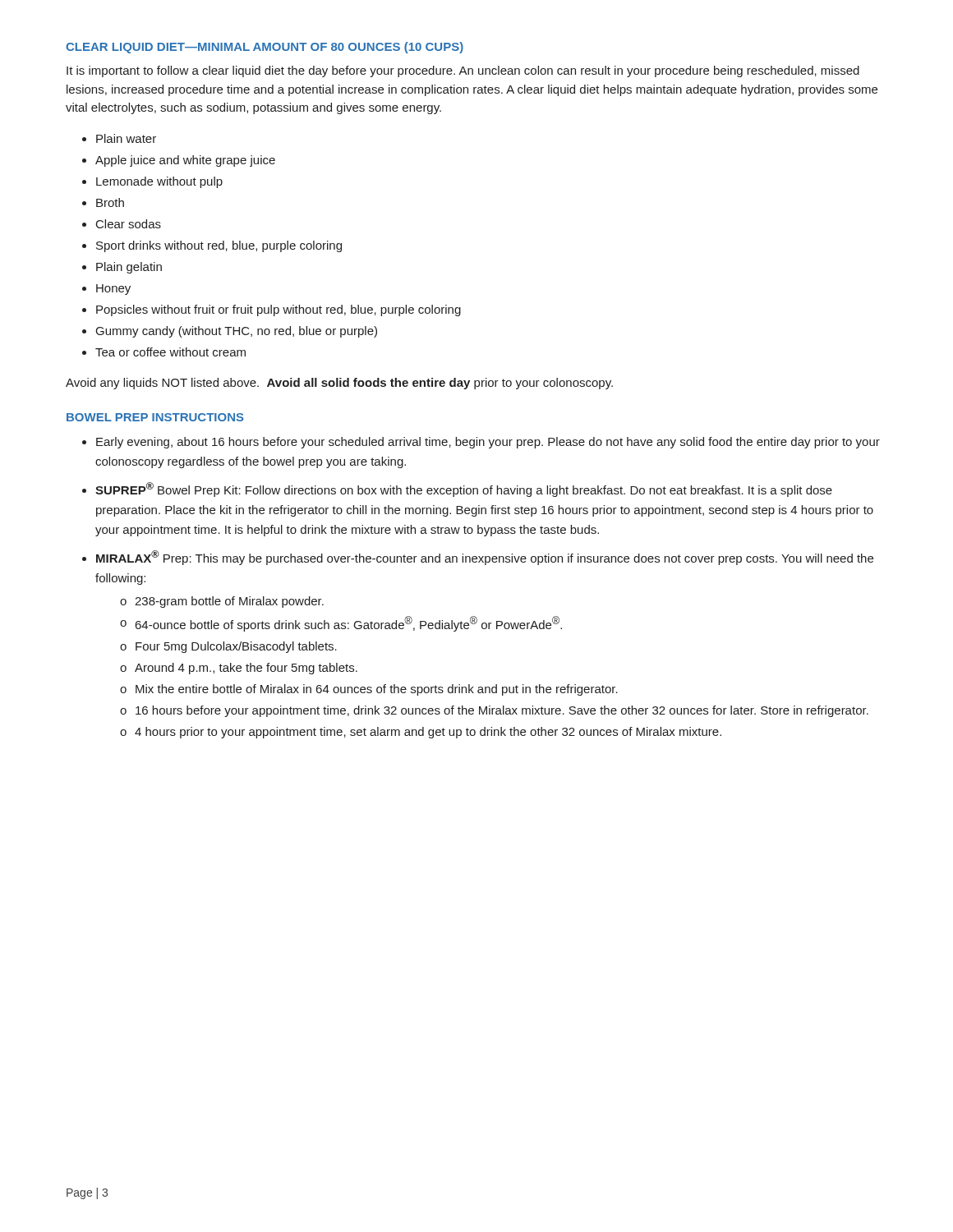Click on the block starting "Avoid any liquids"

[x=340, y=382]
